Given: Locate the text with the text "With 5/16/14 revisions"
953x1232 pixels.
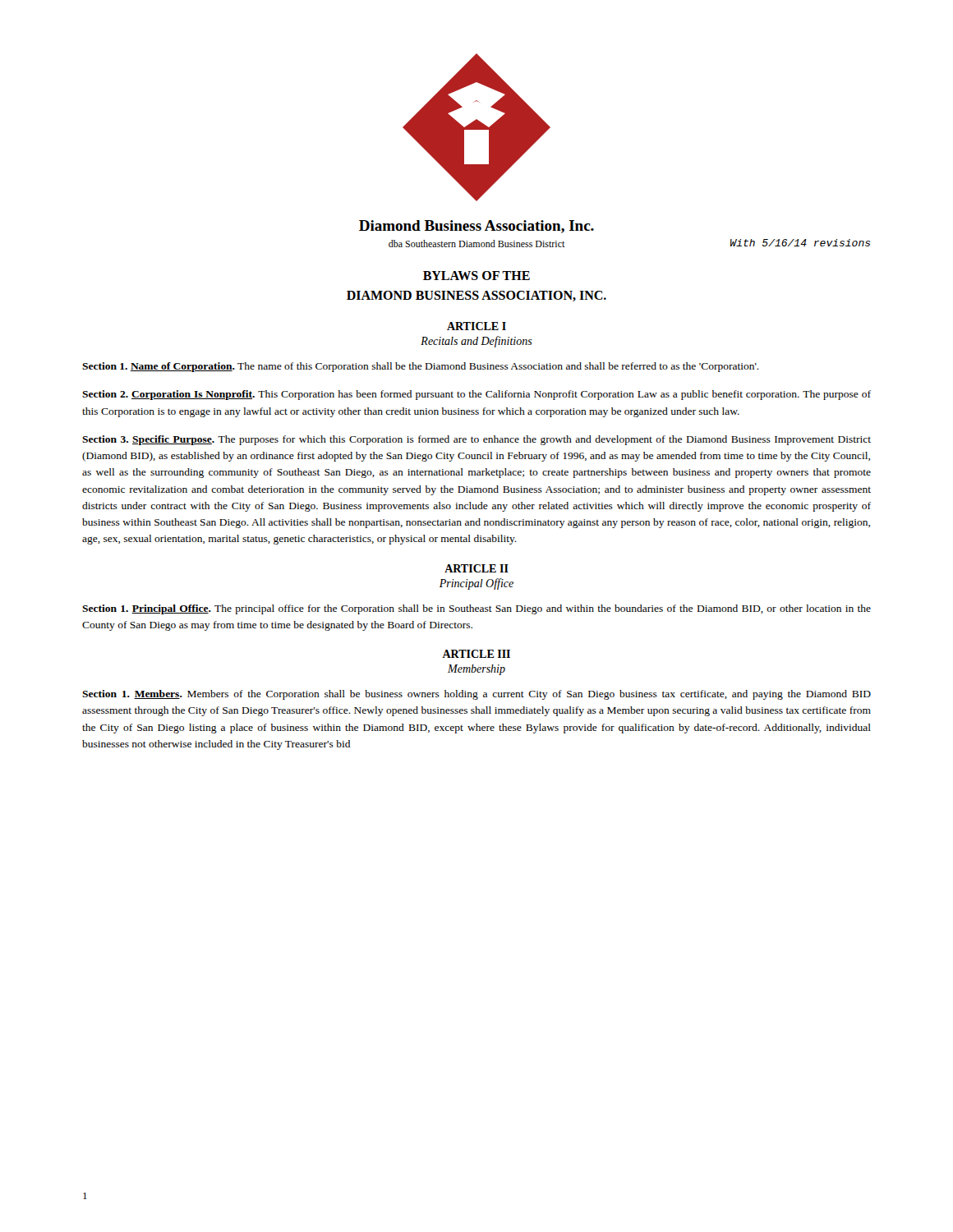Looking at the screenshot, I should click(x=800, y=244).
